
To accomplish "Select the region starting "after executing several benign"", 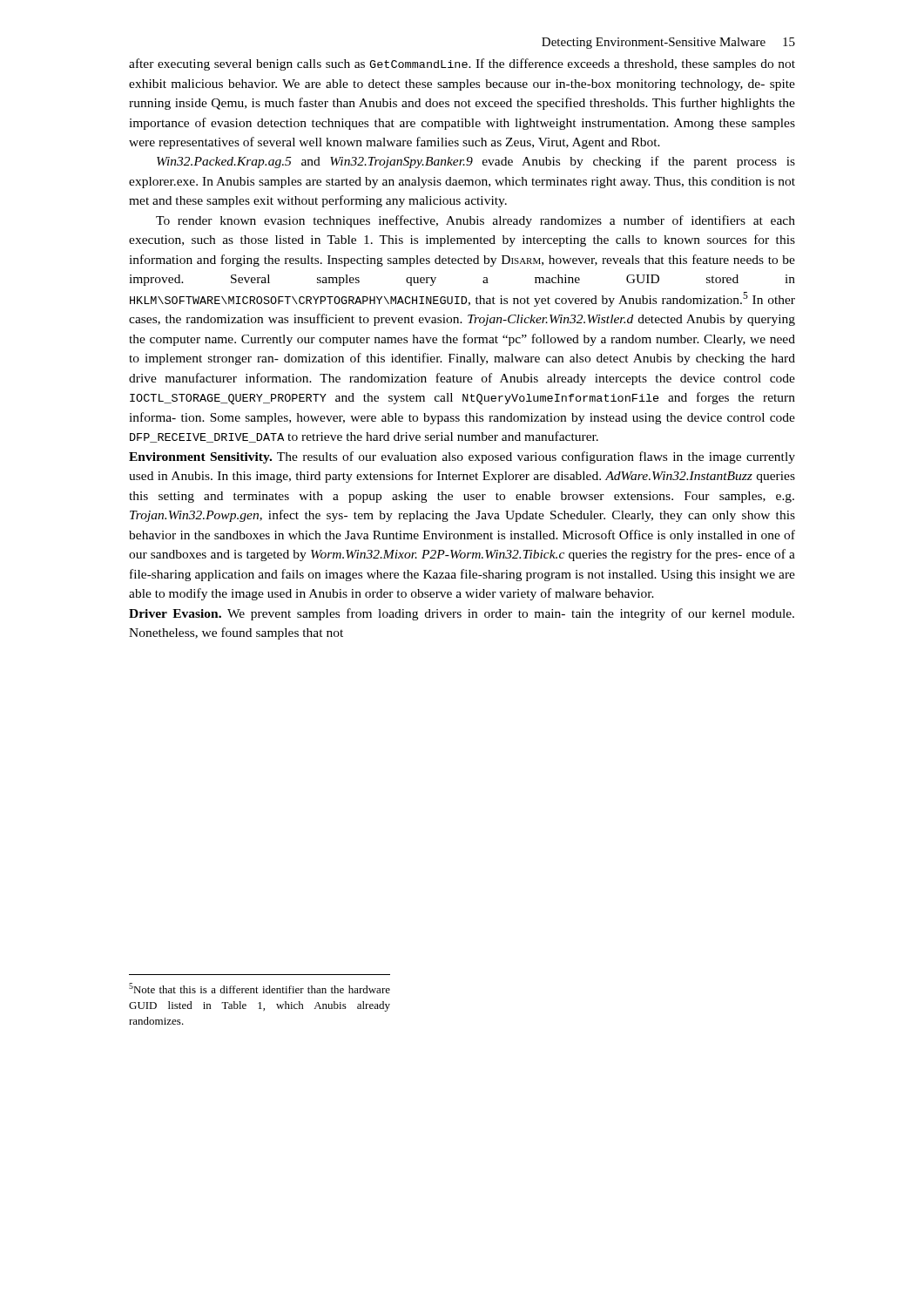I will [x=462, y=103].
